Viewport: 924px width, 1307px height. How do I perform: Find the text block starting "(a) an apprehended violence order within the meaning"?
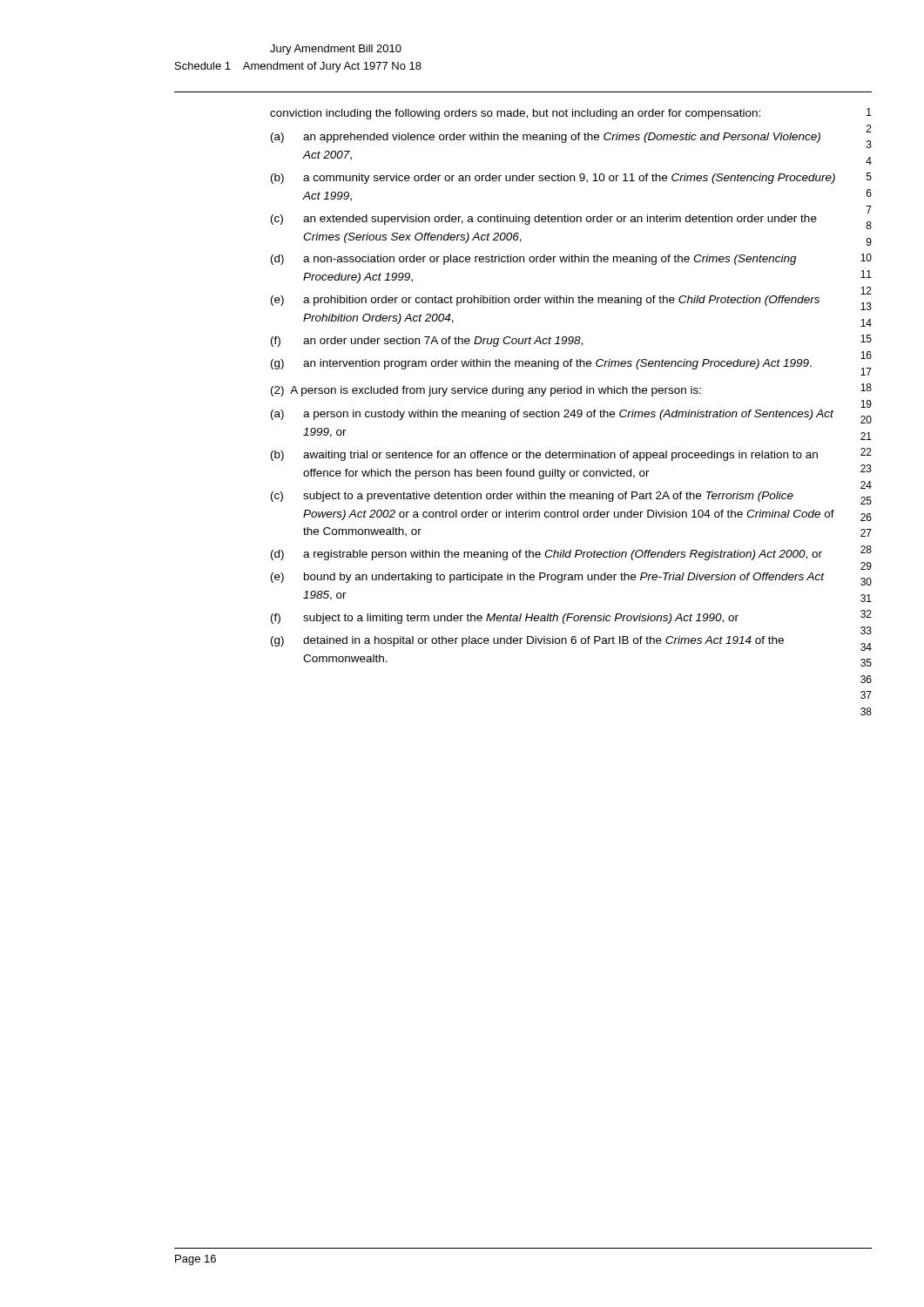[x=553, y=146]
